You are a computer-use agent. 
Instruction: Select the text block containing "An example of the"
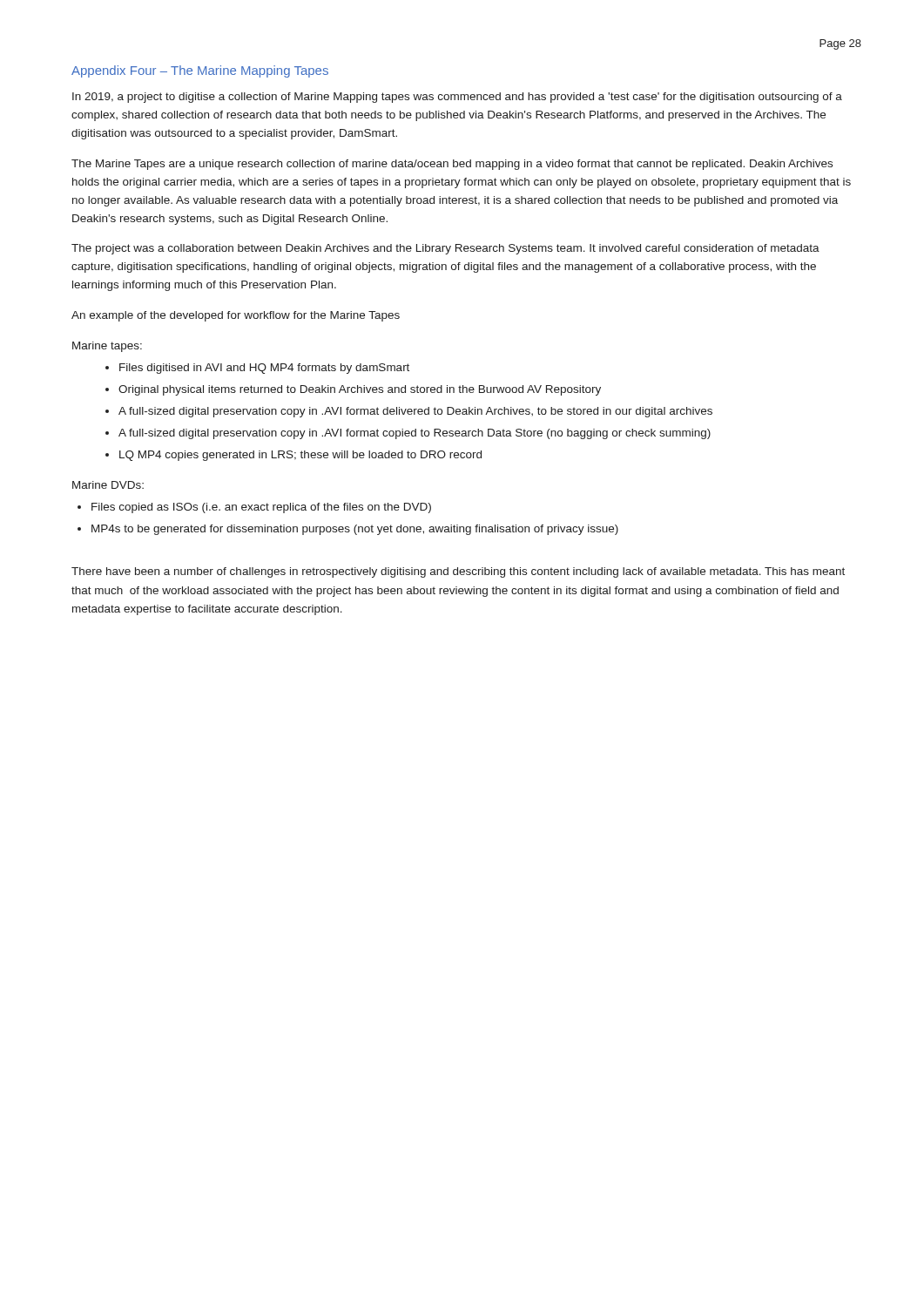pos(236,315)
